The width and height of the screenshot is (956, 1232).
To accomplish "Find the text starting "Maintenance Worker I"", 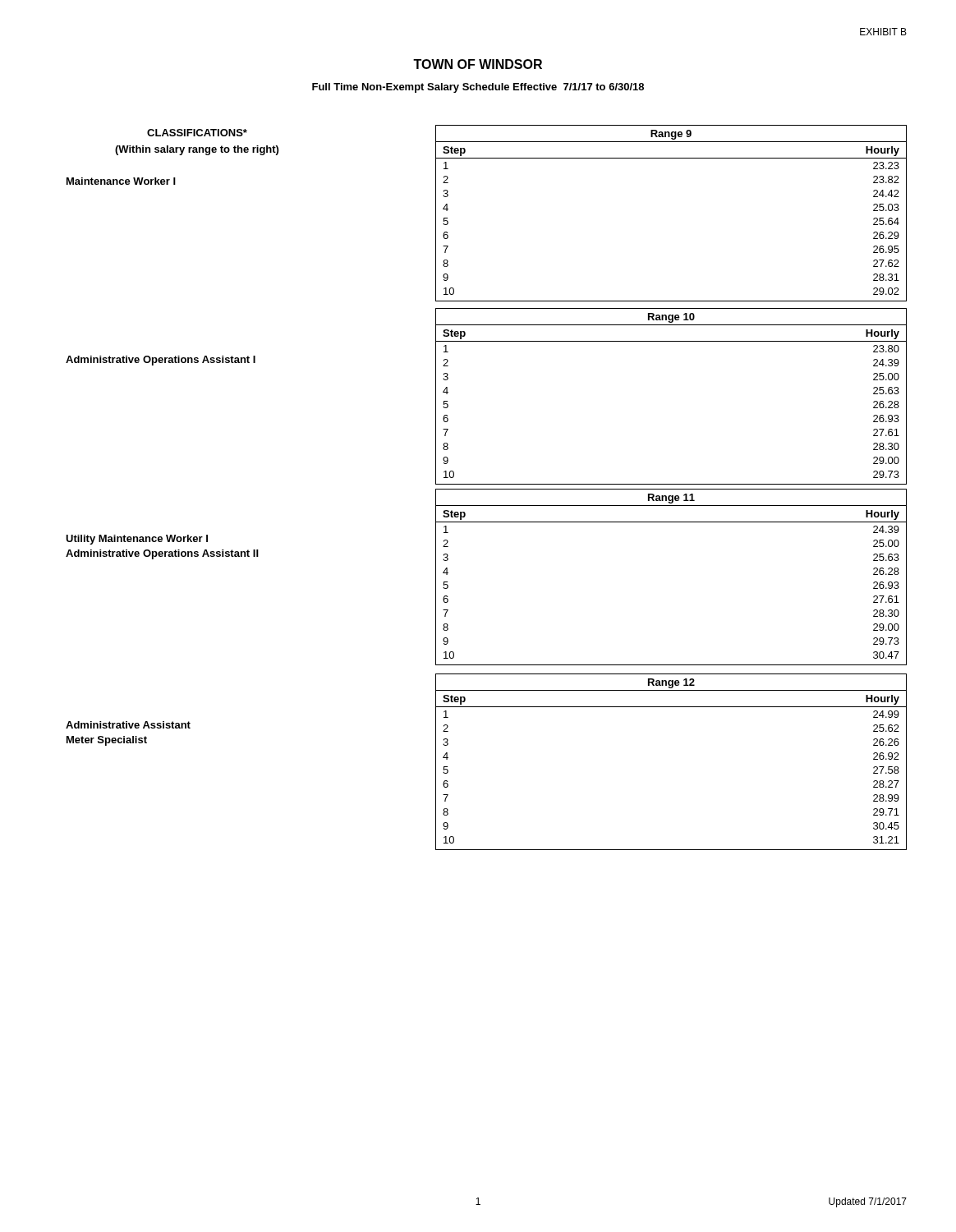I will click(121, 181).
